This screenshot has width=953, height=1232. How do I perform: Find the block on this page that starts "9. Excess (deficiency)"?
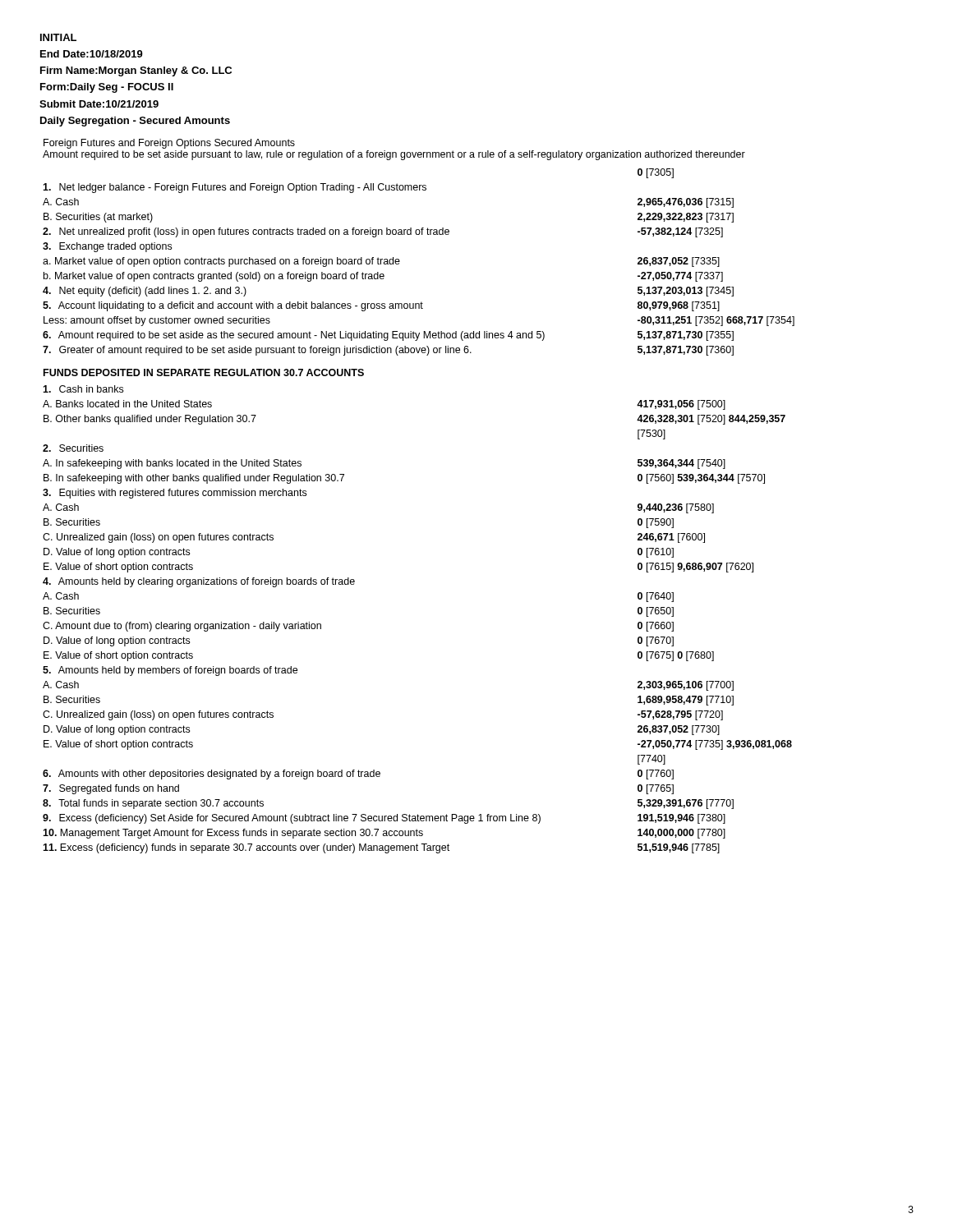292,818
